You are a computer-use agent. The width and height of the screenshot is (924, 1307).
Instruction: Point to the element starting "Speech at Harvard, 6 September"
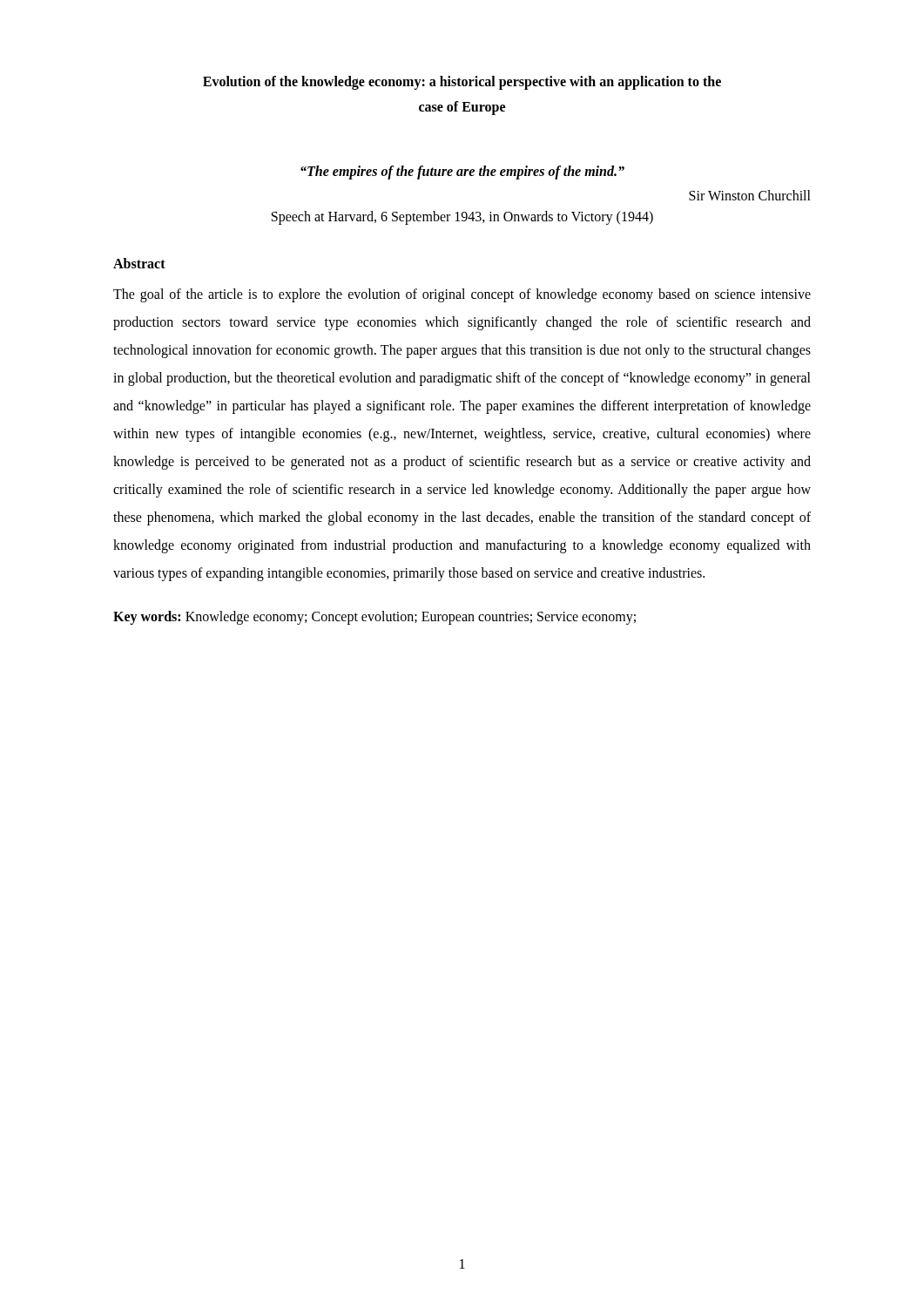coord(462,216)
